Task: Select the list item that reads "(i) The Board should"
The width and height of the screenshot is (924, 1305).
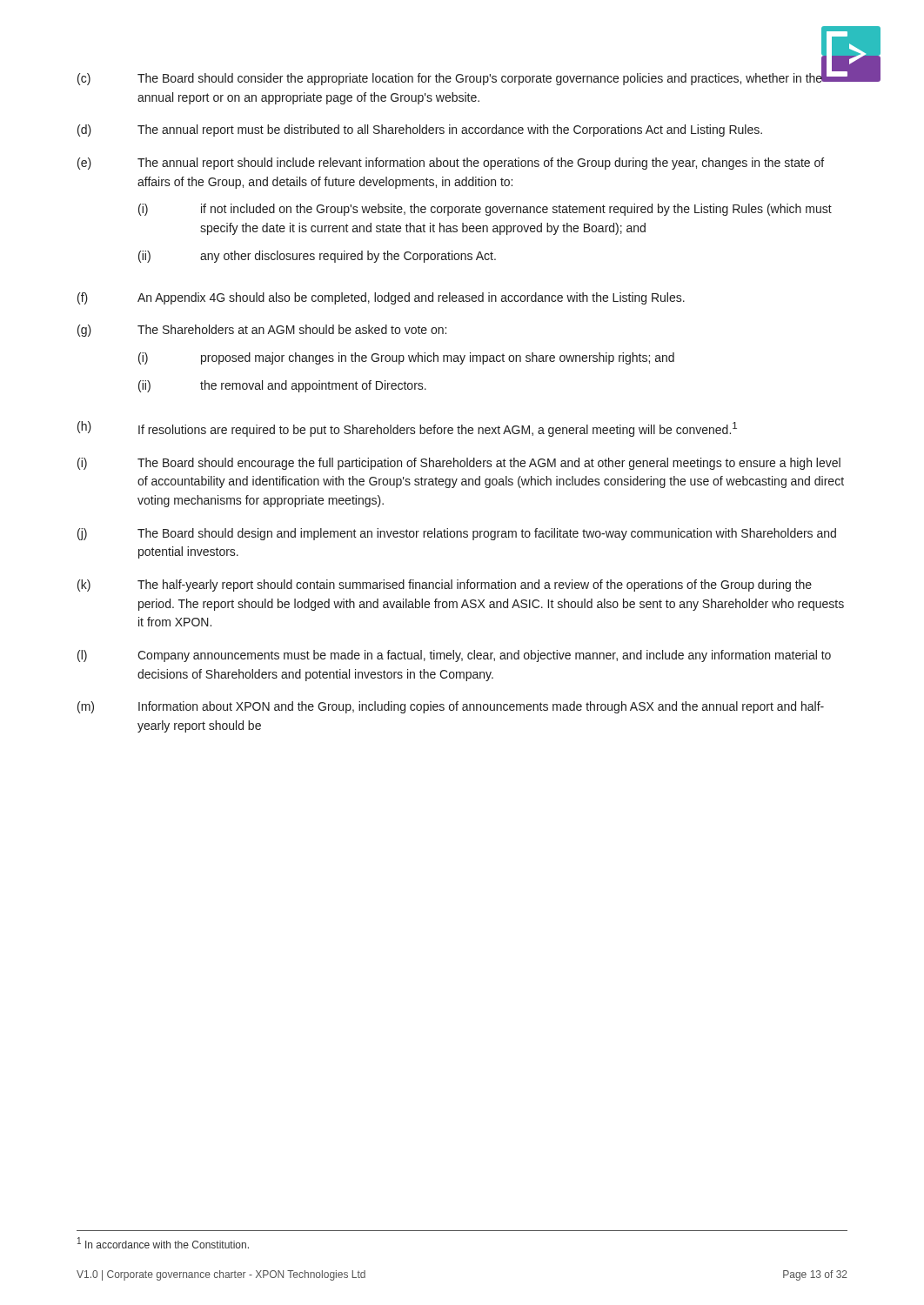Action: click(462, 482)
